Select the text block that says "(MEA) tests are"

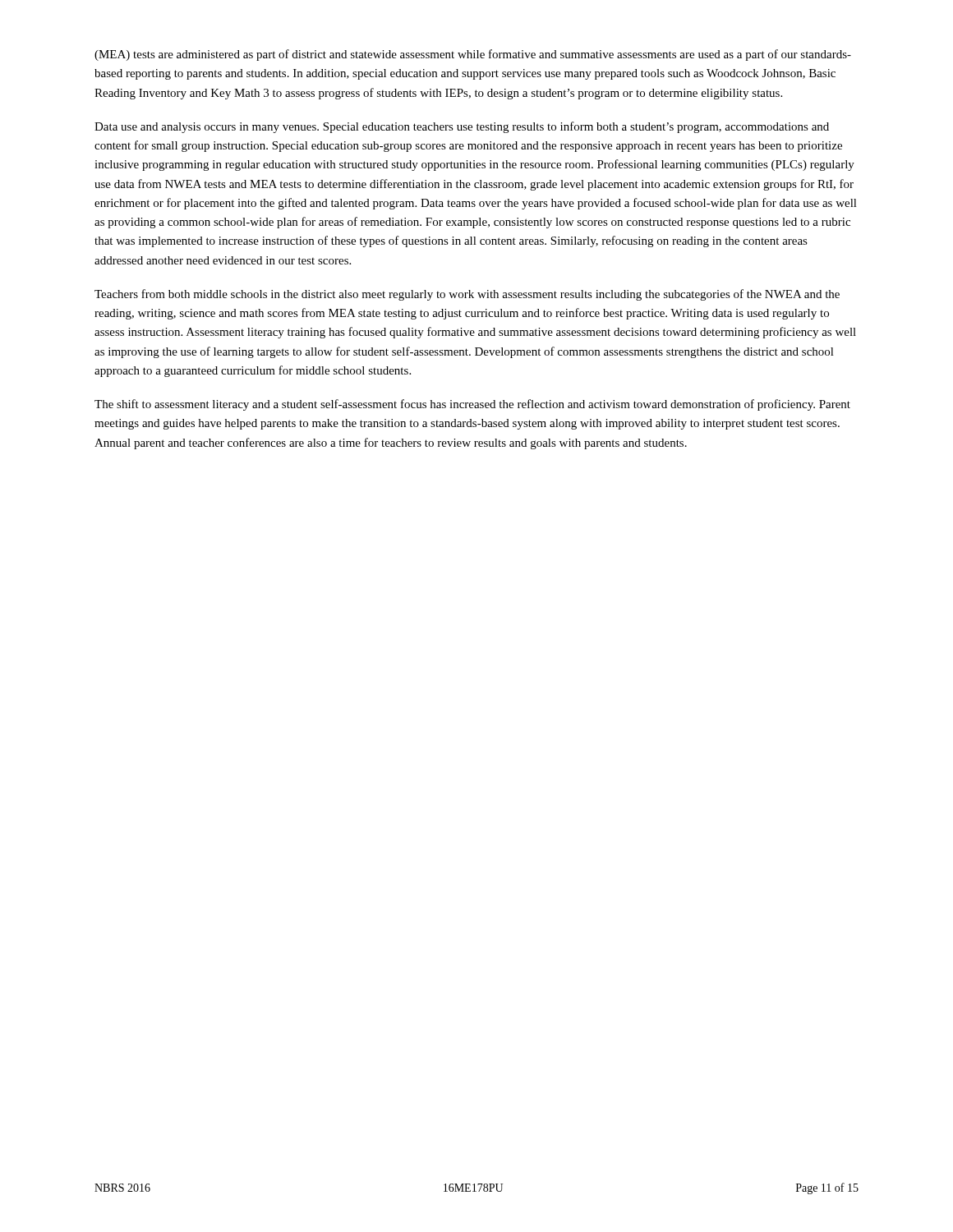tap(473, 73)
